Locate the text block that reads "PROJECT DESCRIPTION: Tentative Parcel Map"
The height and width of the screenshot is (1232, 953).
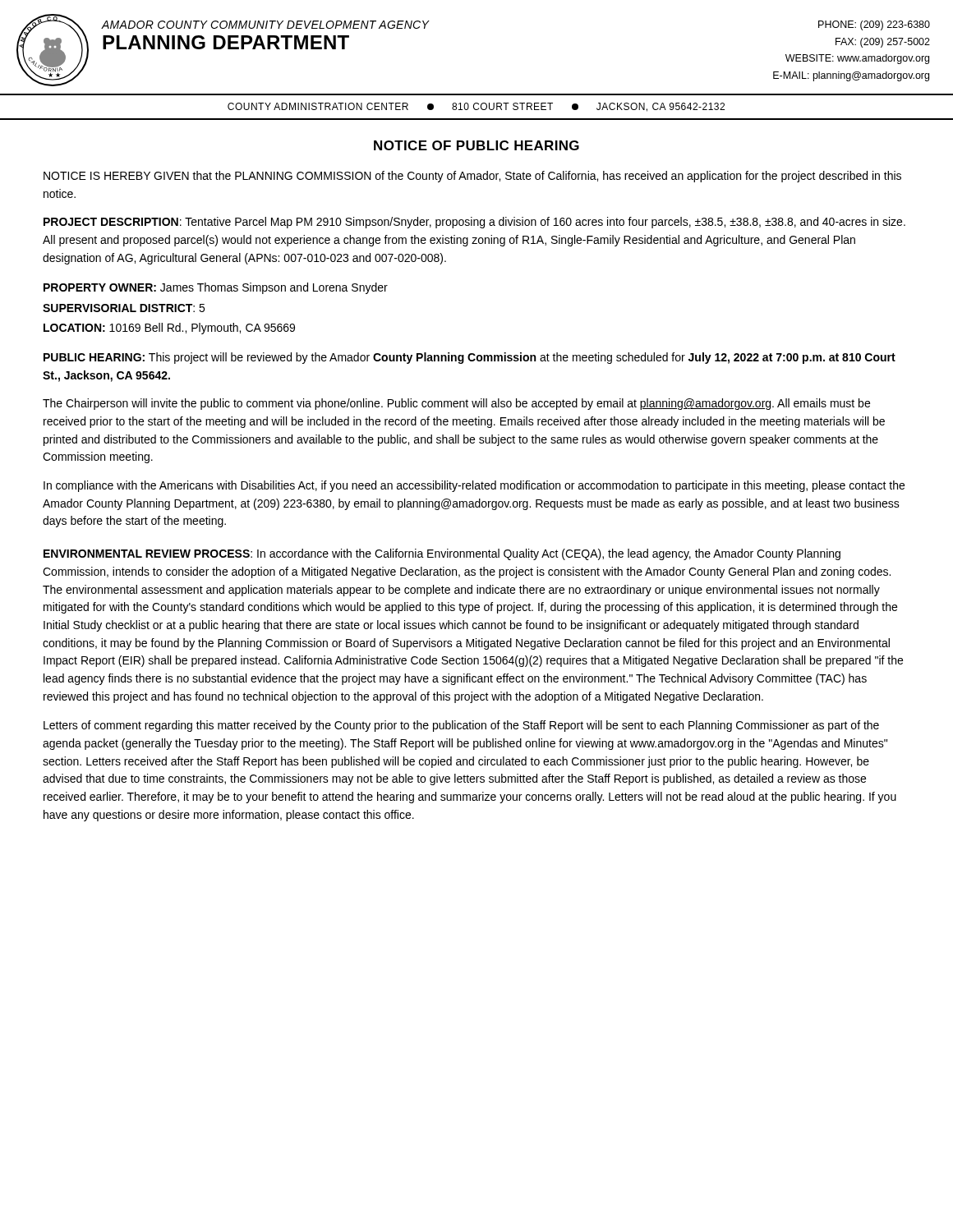[474, 240]
